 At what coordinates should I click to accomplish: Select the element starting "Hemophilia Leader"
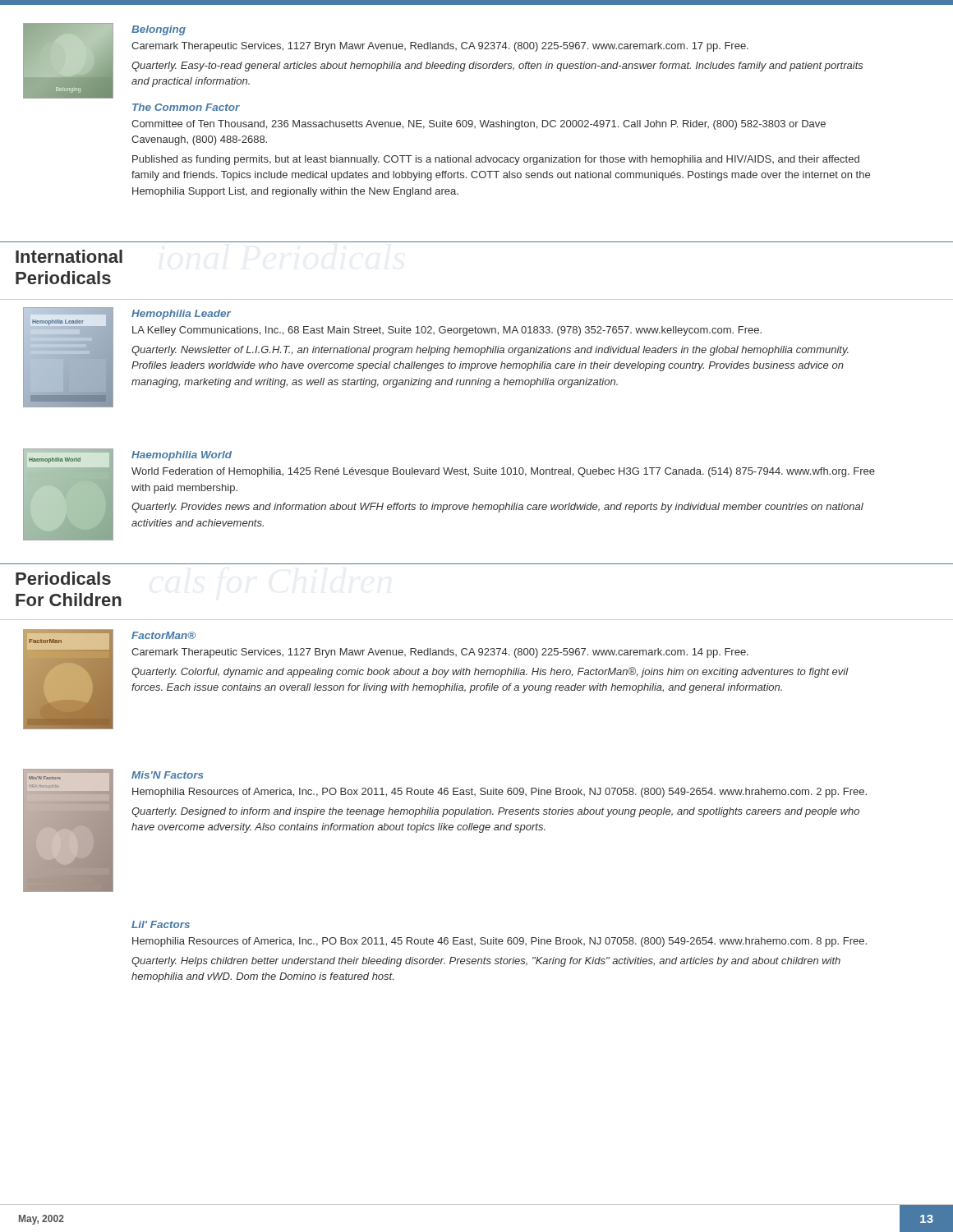(181, 313)
